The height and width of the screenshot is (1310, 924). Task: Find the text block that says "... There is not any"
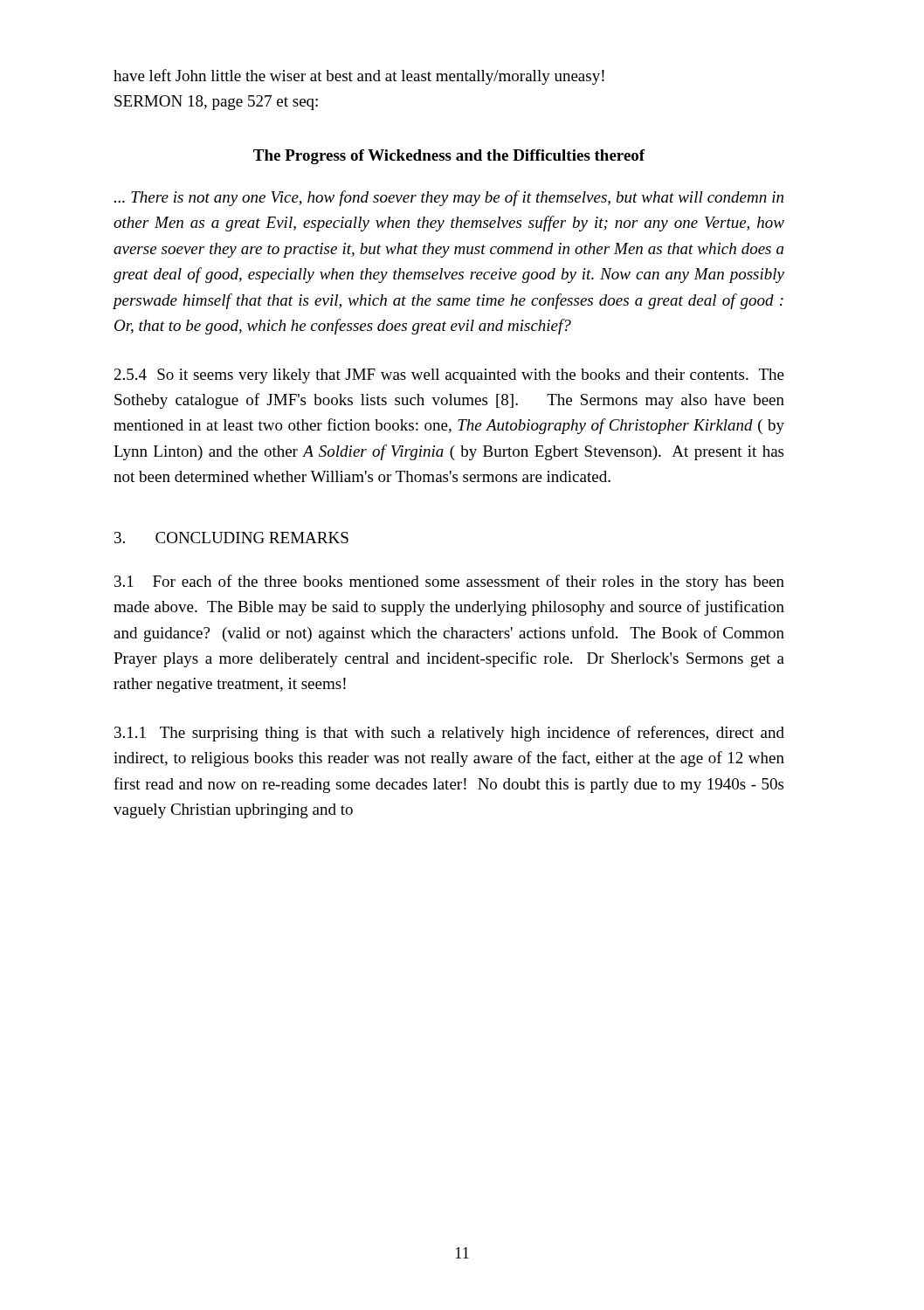coord(449,261)
